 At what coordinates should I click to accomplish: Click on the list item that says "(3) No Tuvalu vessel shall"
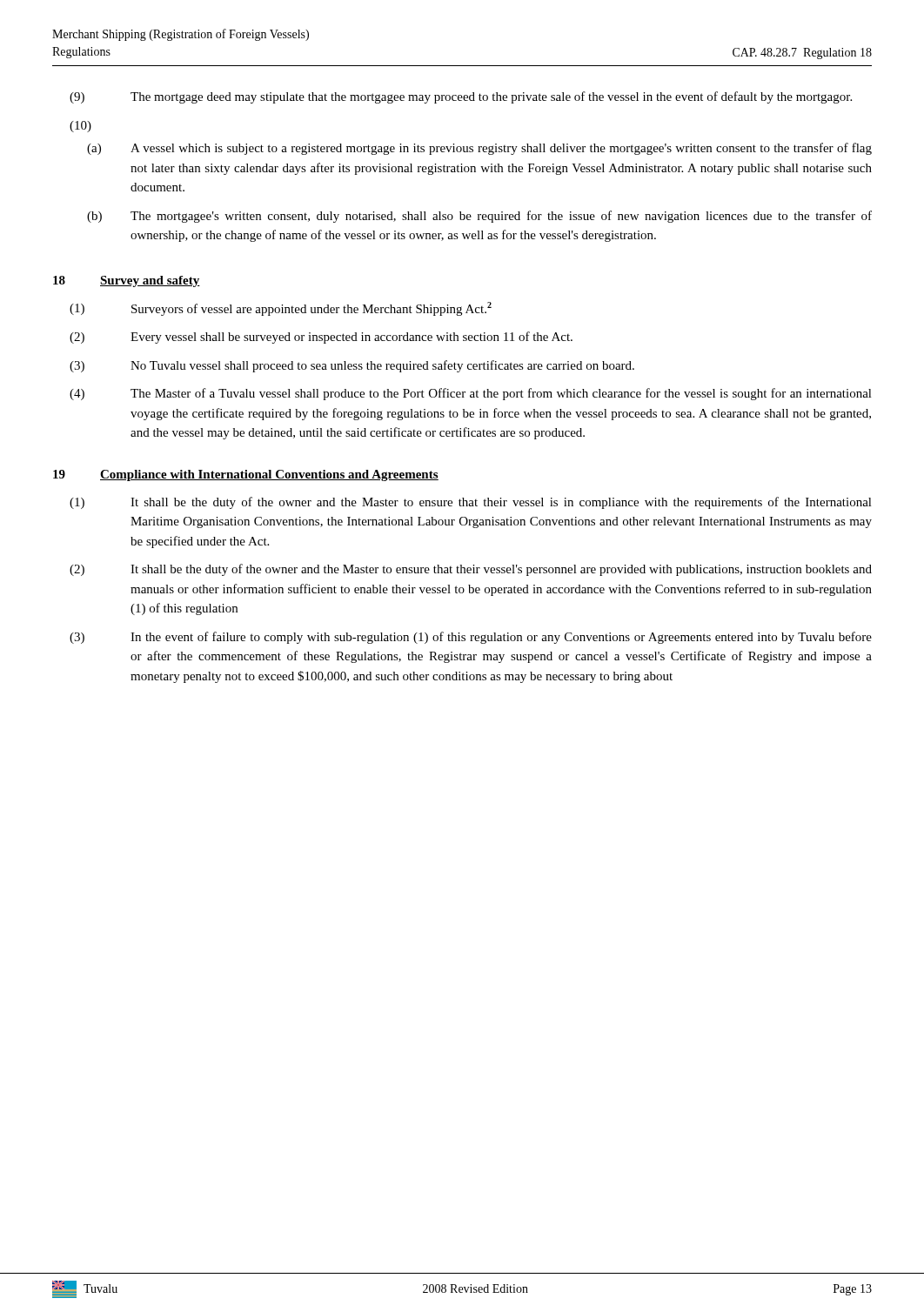pyautogui.click(x=462, y=365)
